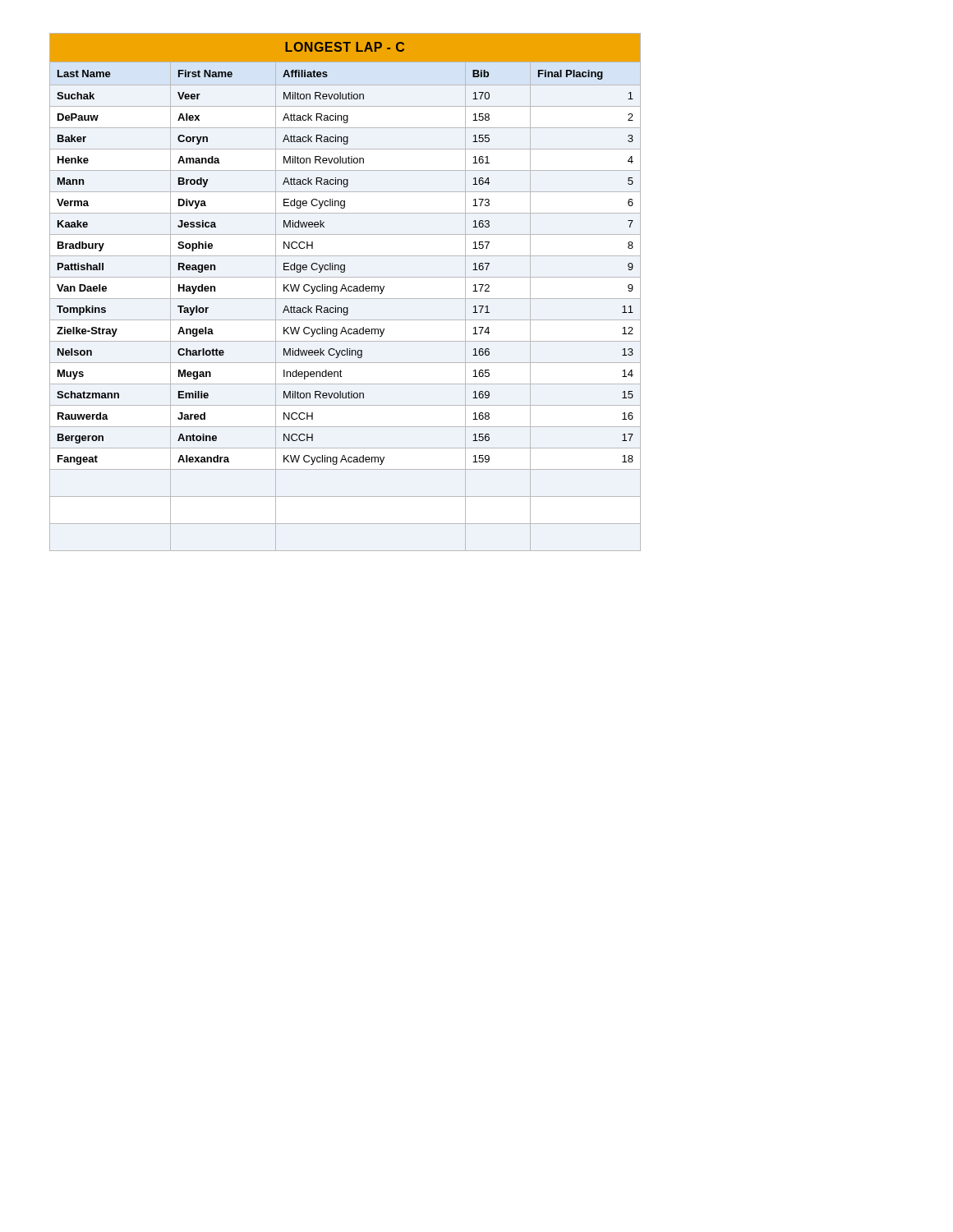953x1232 pixels.
Task: Locate the table with the text "Last Name"
Action: tap(345, 292)
